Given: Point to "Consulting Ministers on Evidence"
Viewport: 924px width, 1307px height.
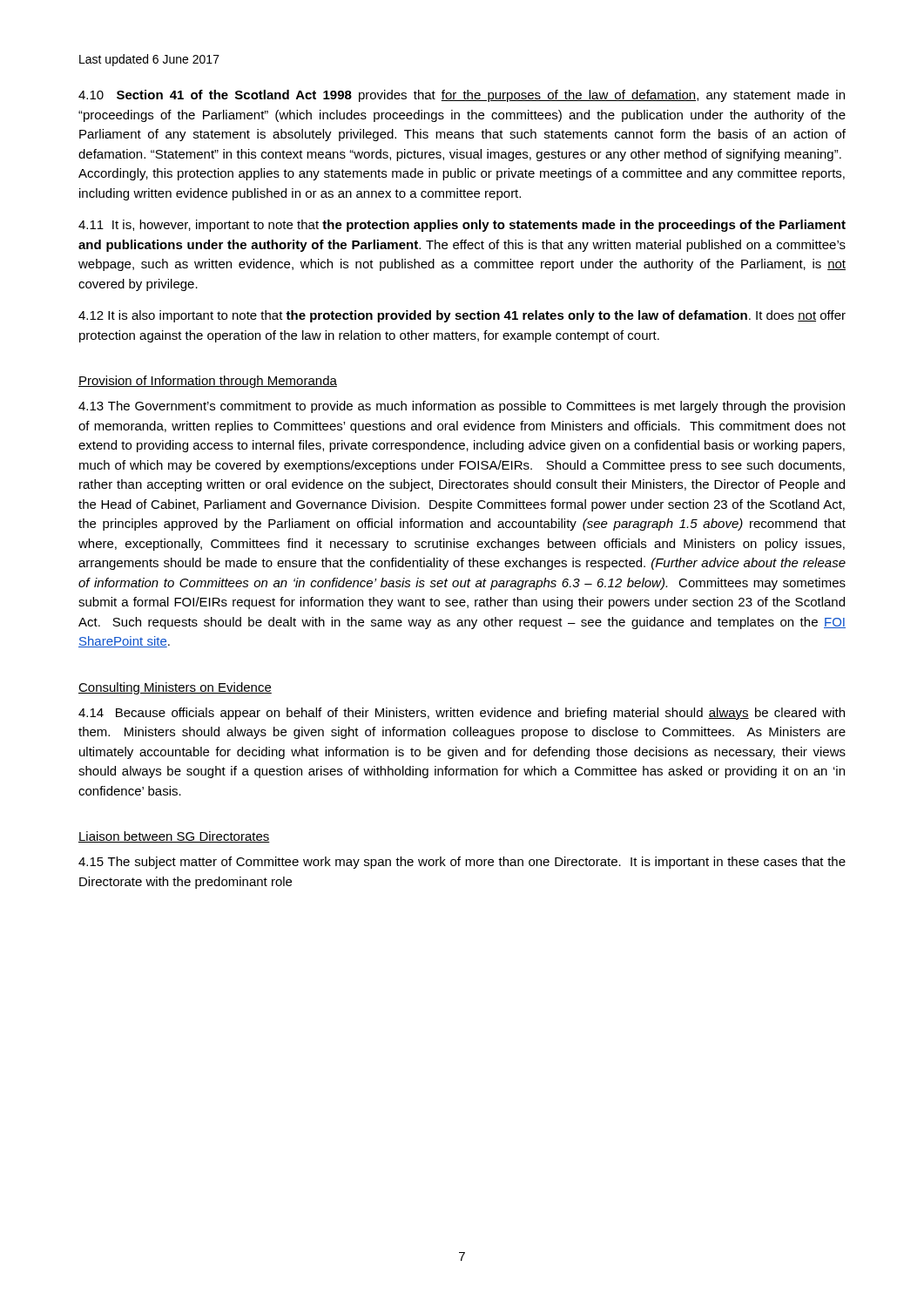Looking at the screenshot, I should (175, 687).
